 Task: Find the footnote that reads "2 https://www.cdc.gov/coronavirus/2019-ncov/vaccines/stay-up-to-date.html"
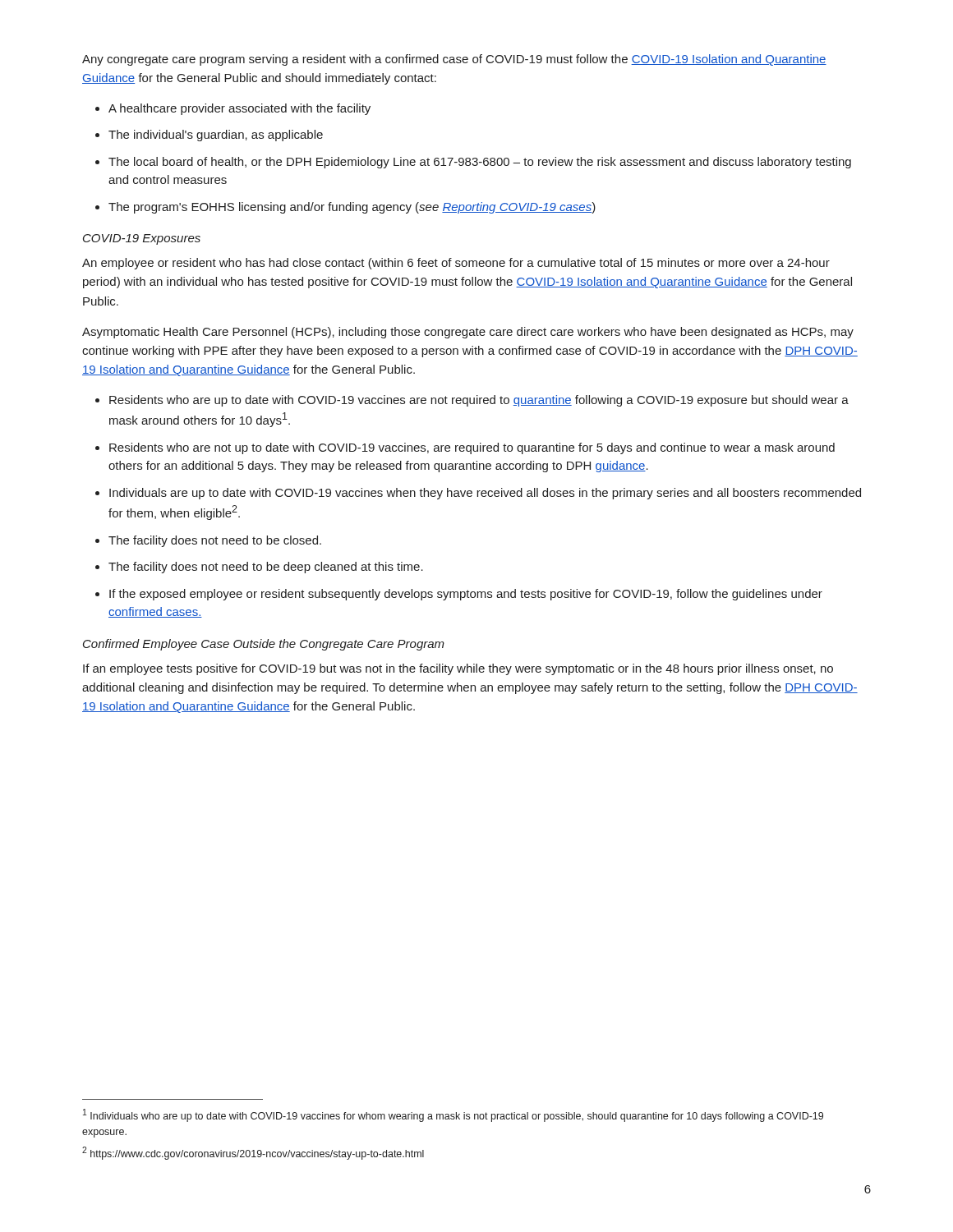click(x=253, y=1153)
